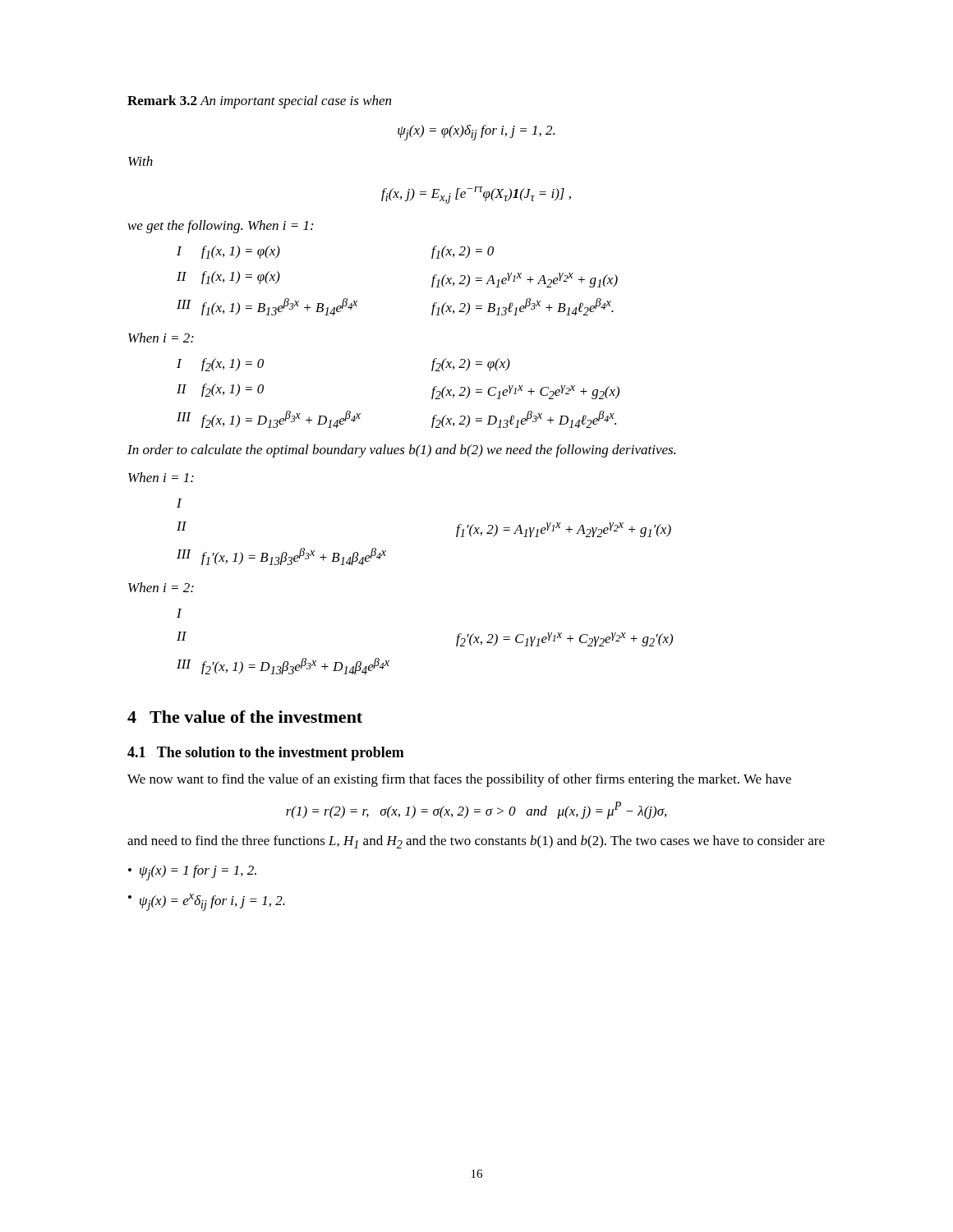Where is the passage that starts "In order to calculate the optimal"?
953x1232 pixels.
point(402,450)
